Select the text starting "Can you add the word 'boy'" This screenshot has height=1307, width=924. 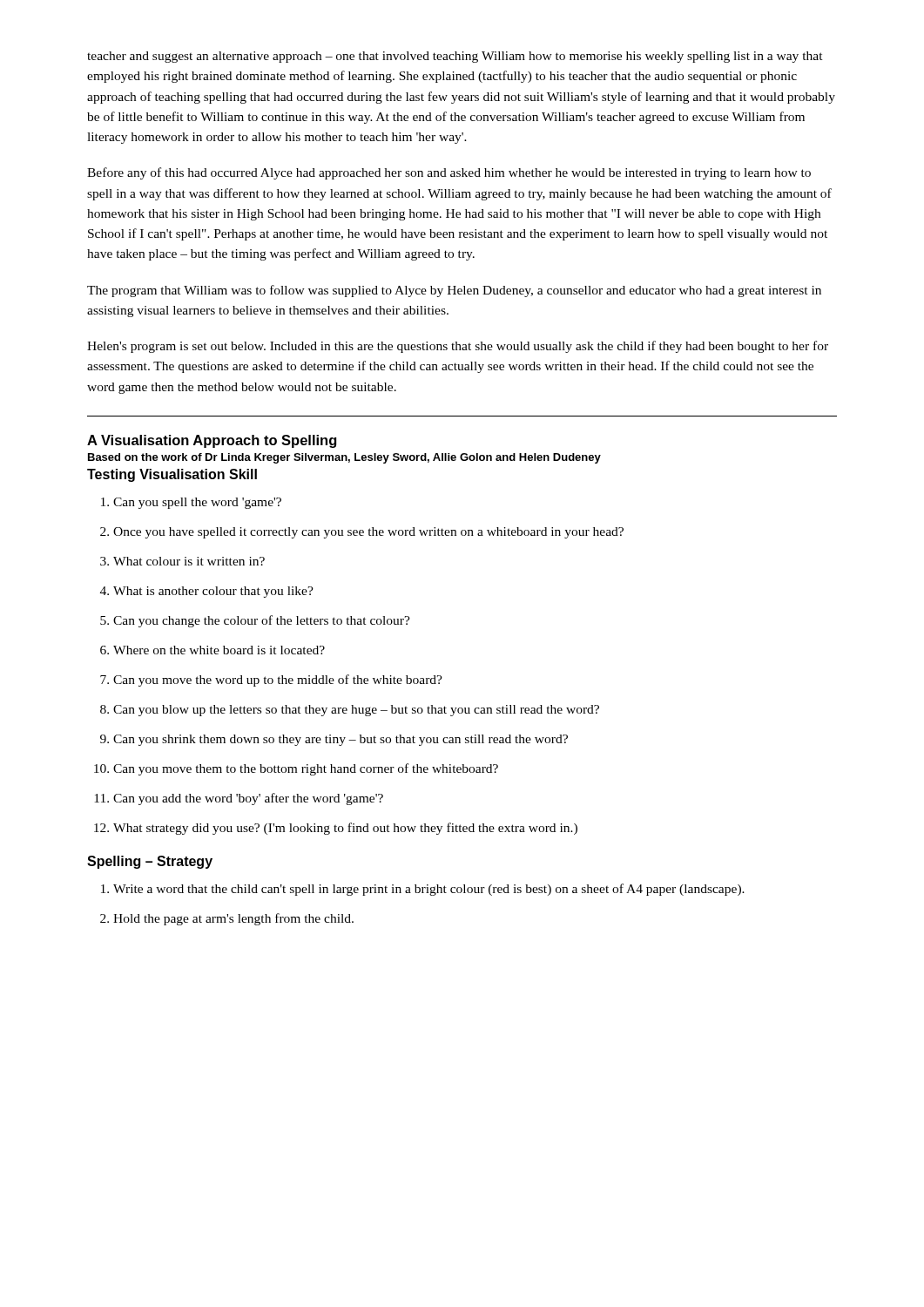coord(239,799)
